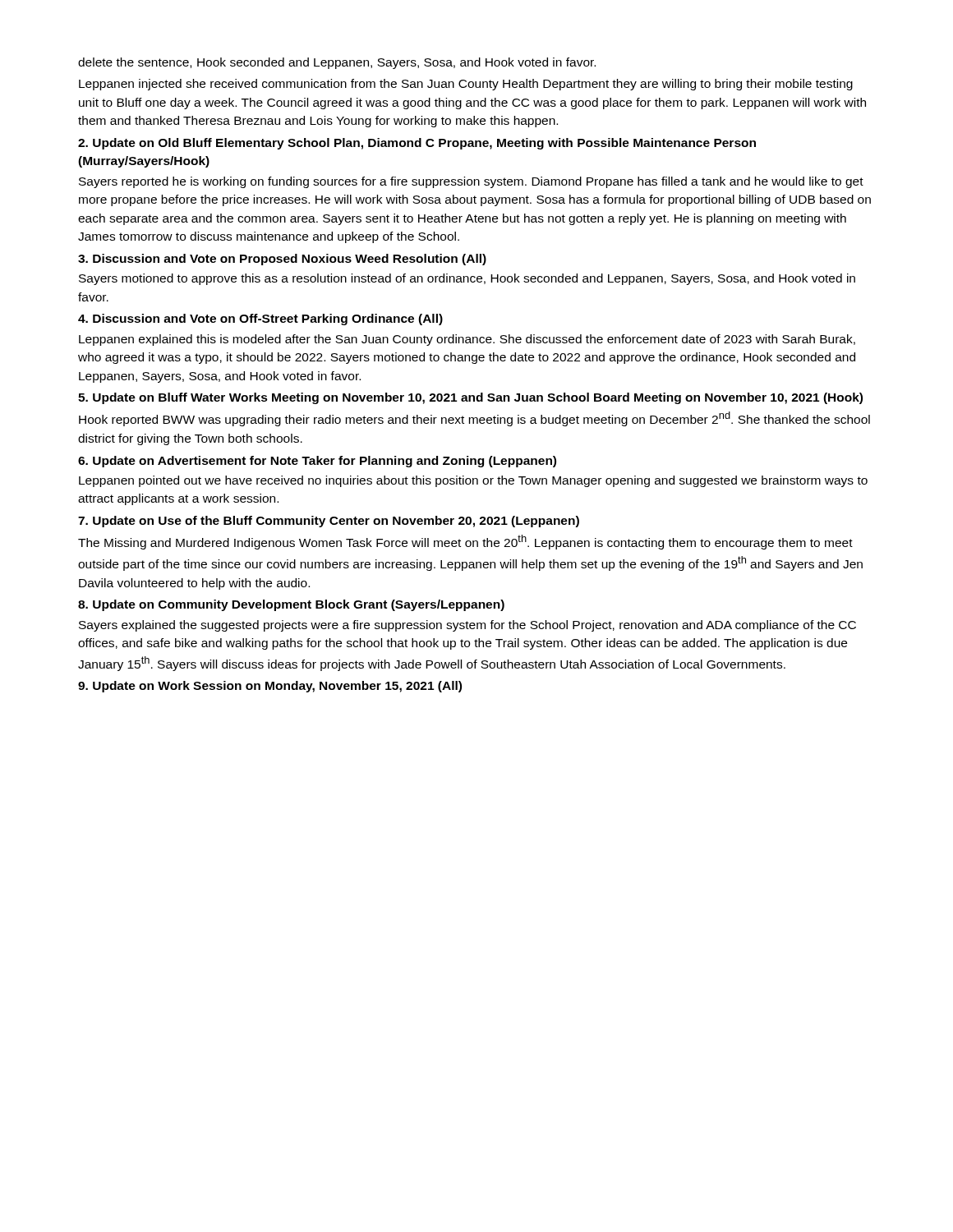Point to the block beginning "Leppanen injected she received"
The image size is (953, 1232).
click(x=476, y=103)
